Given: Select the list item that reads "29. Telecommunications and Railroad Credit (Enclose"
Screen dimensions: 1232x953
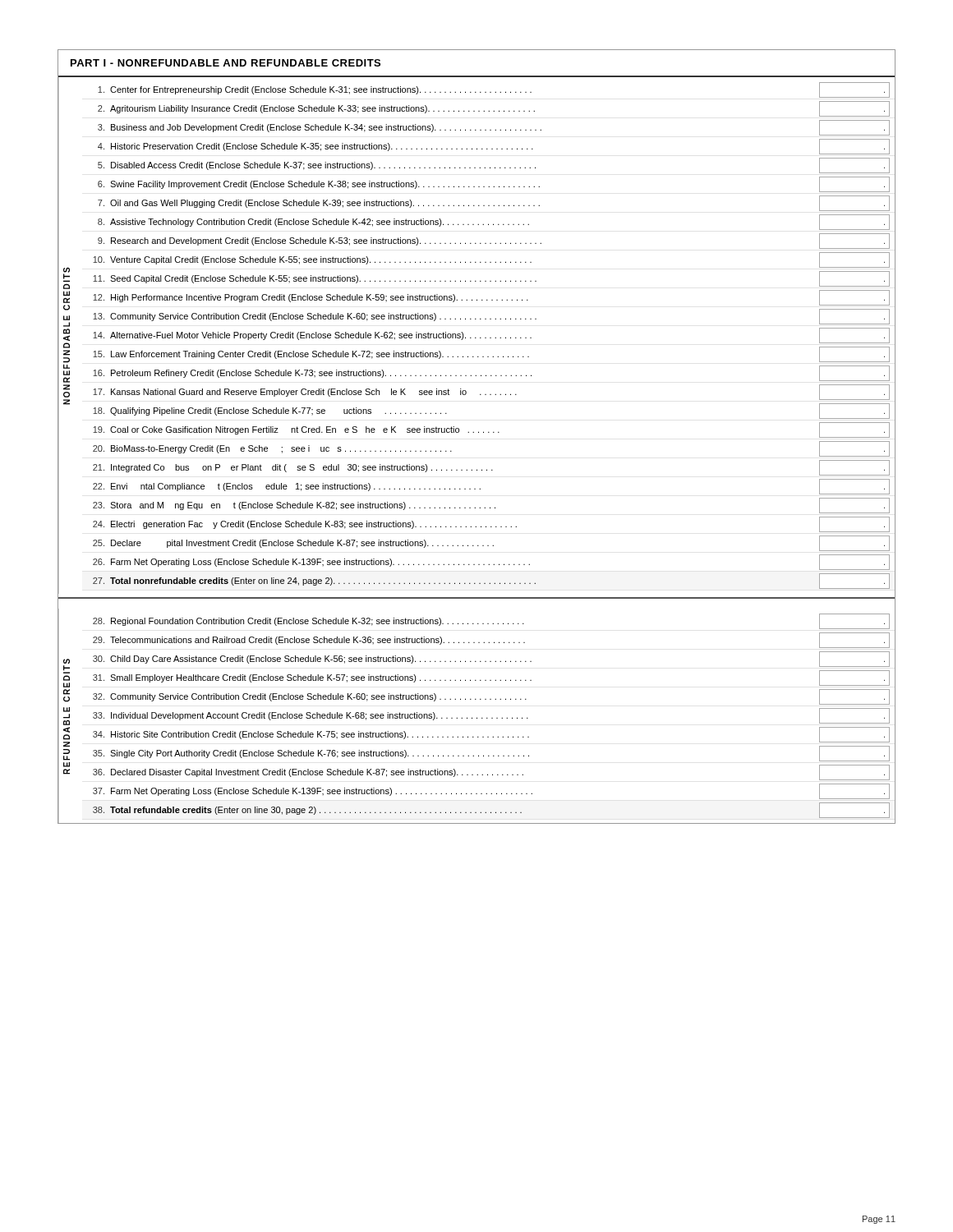Looking at the screenshot, I should pos(486,640).
